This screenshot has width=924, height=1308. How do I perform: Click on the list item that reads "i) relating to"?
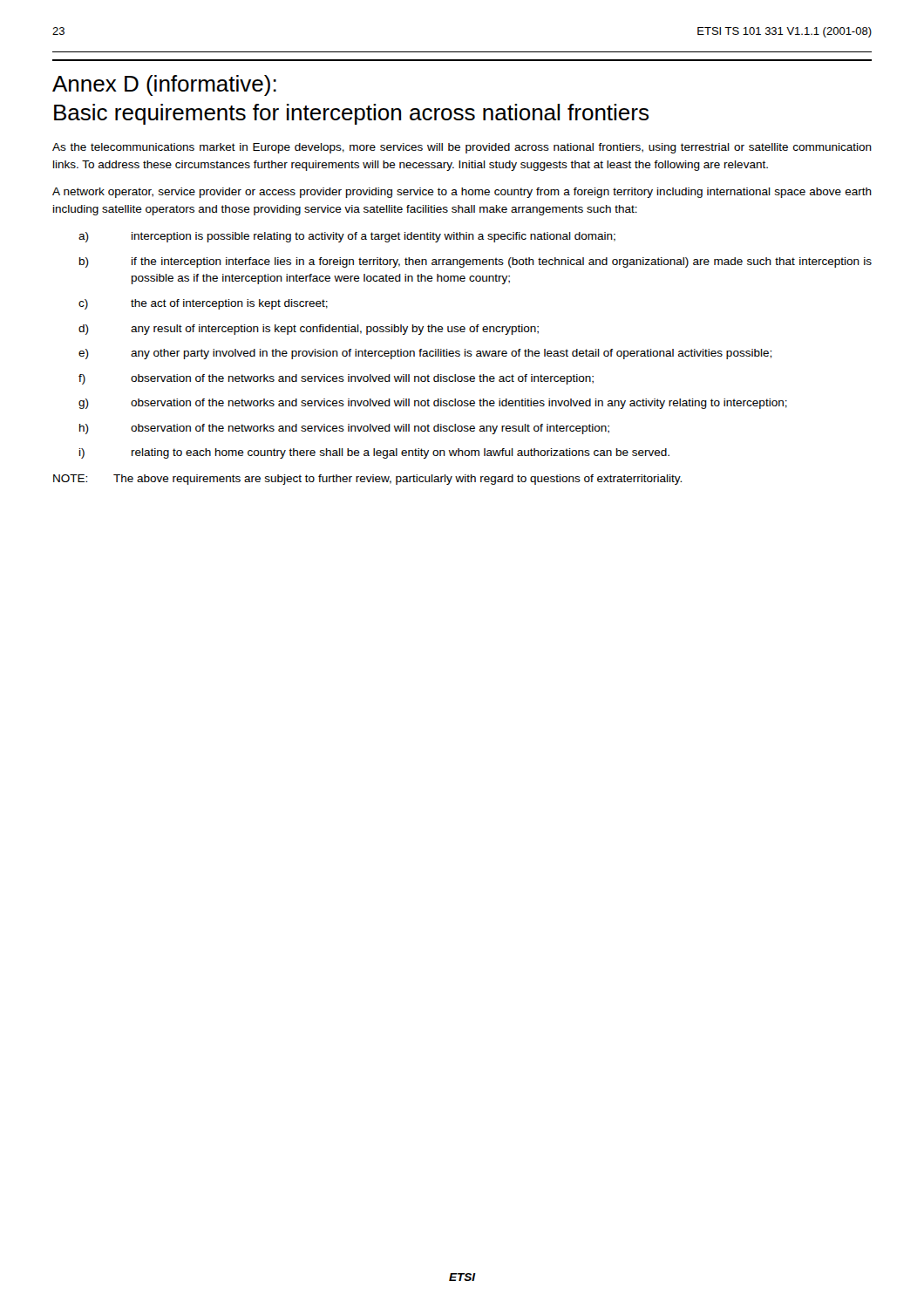click(462, 453)
